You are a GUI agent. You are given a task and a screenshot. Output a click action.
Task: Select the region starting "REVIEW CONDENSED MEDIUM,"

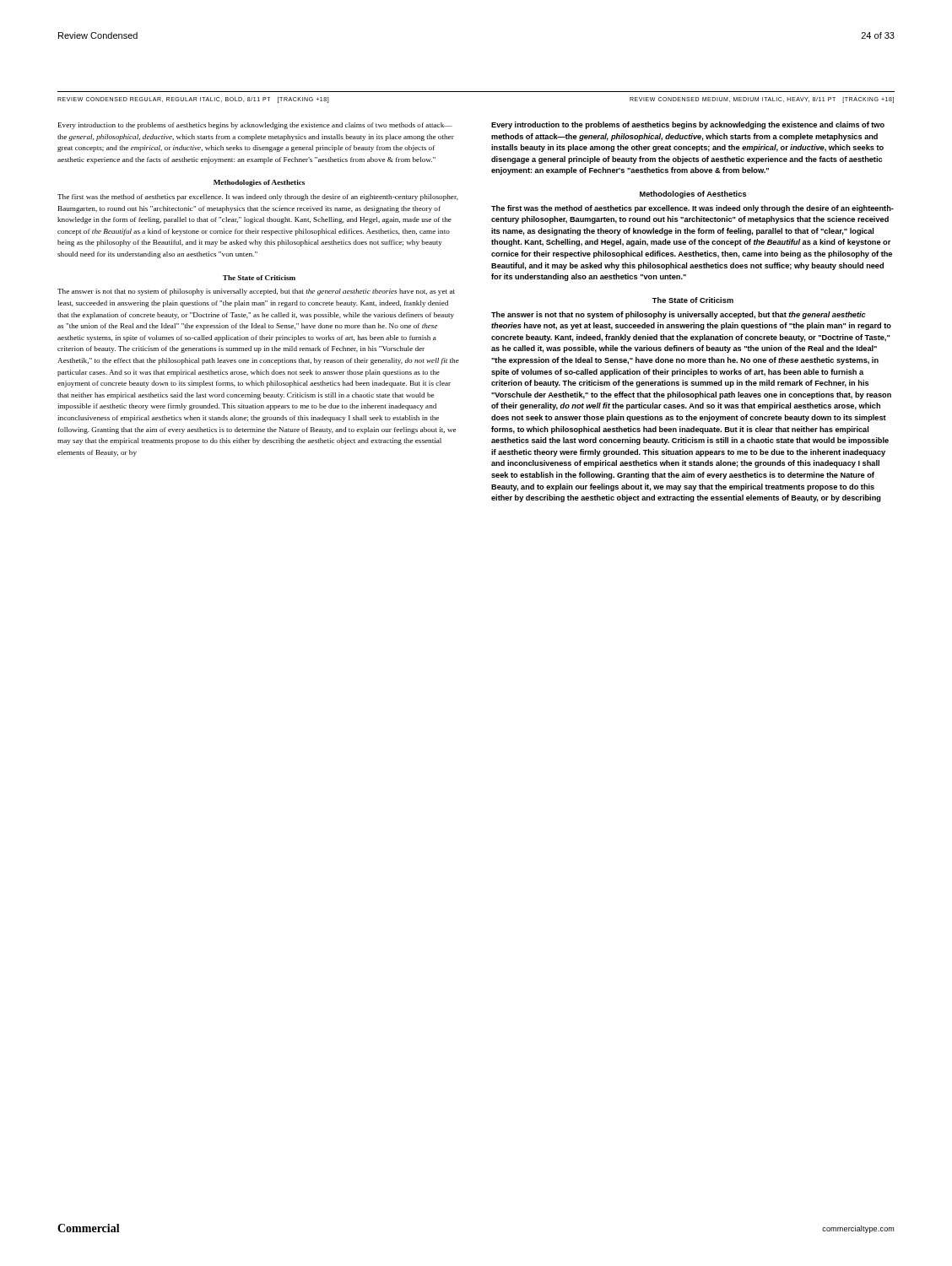pos(762,99)
